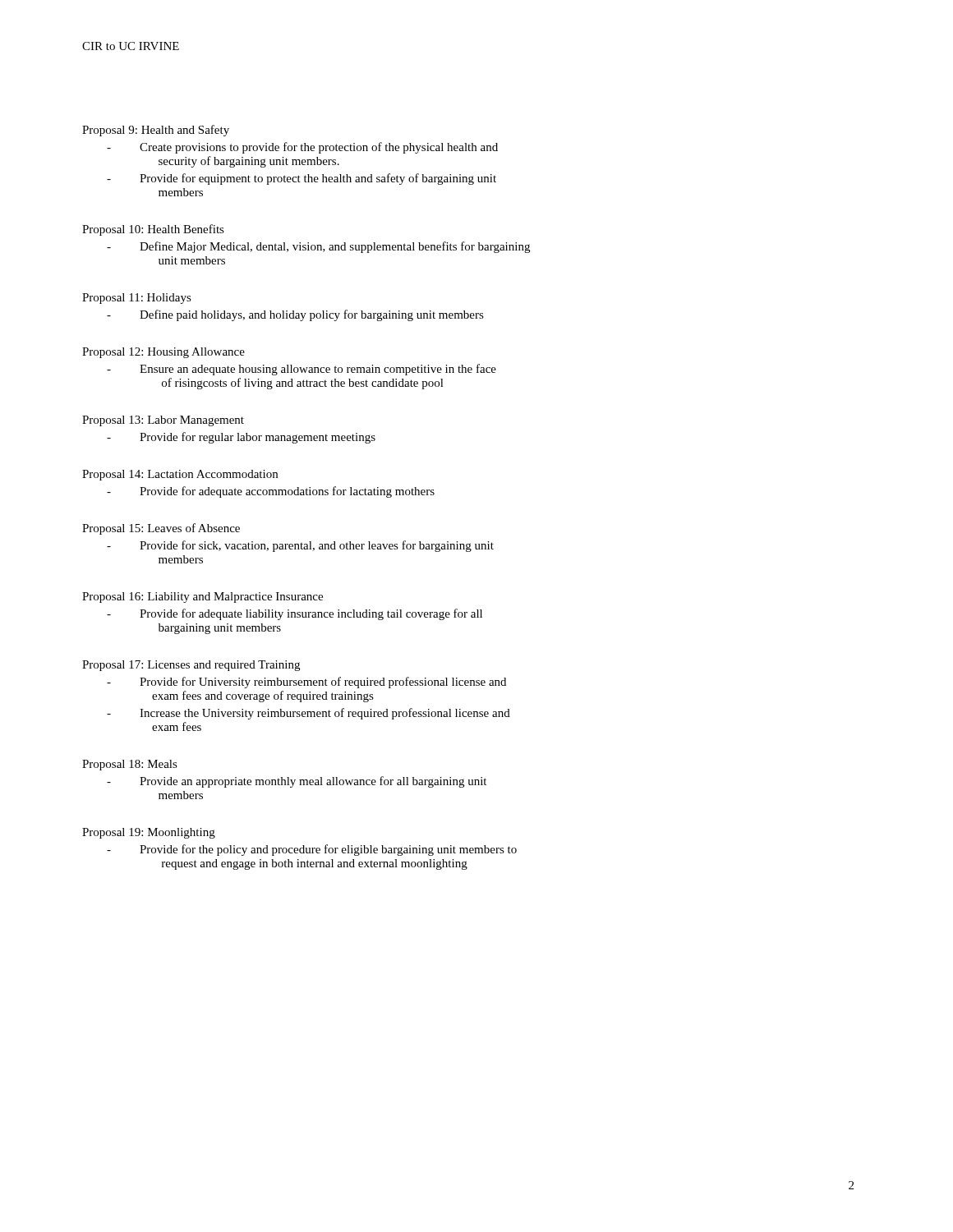Select the passage starting "Proposal 15: Leaves of Absence"
953x1232 pixels.
point(161,528)
